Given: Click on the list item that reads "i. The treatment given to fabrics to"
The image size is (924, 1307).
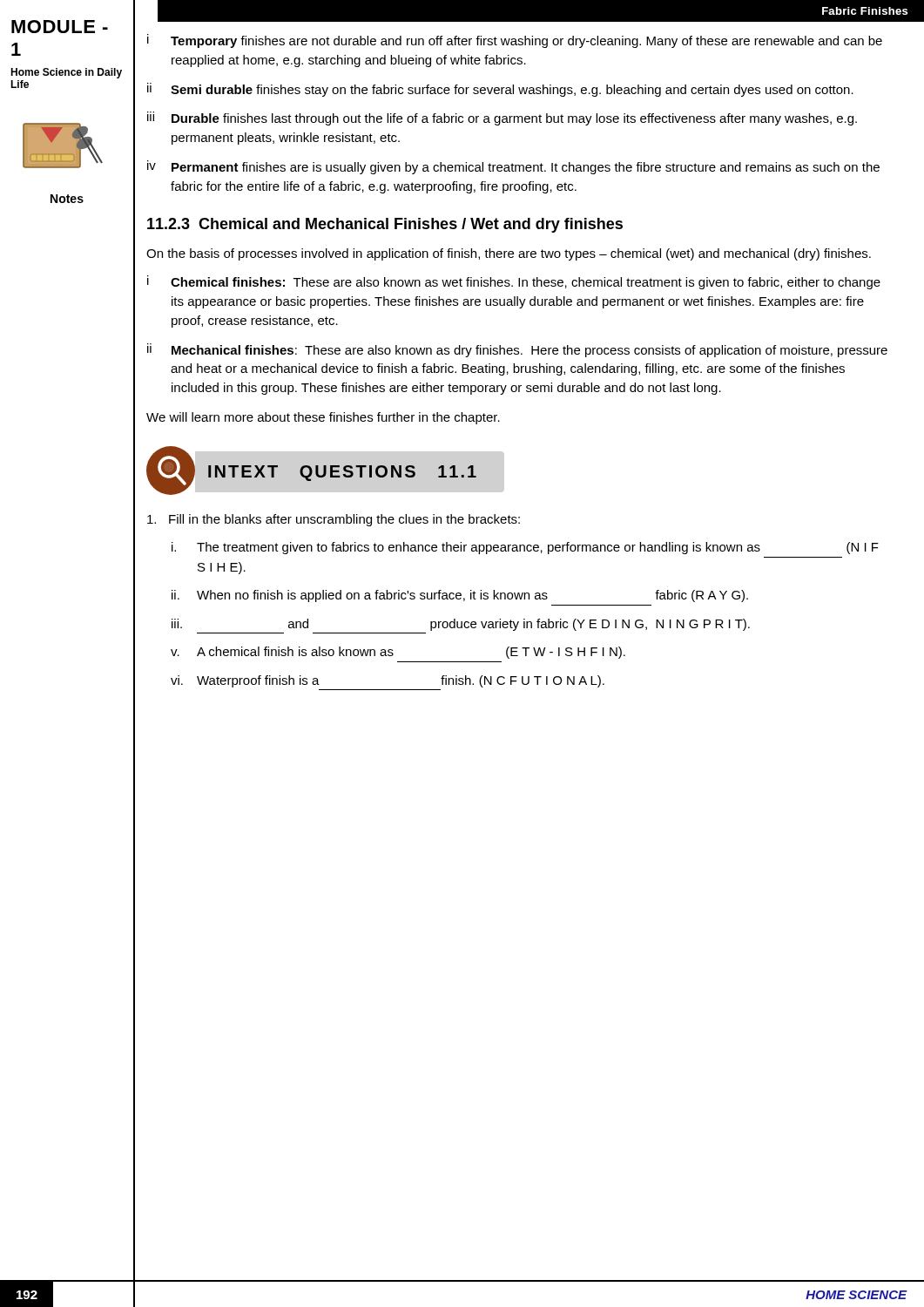Looking at the screenshot, I should click(529, 557).
